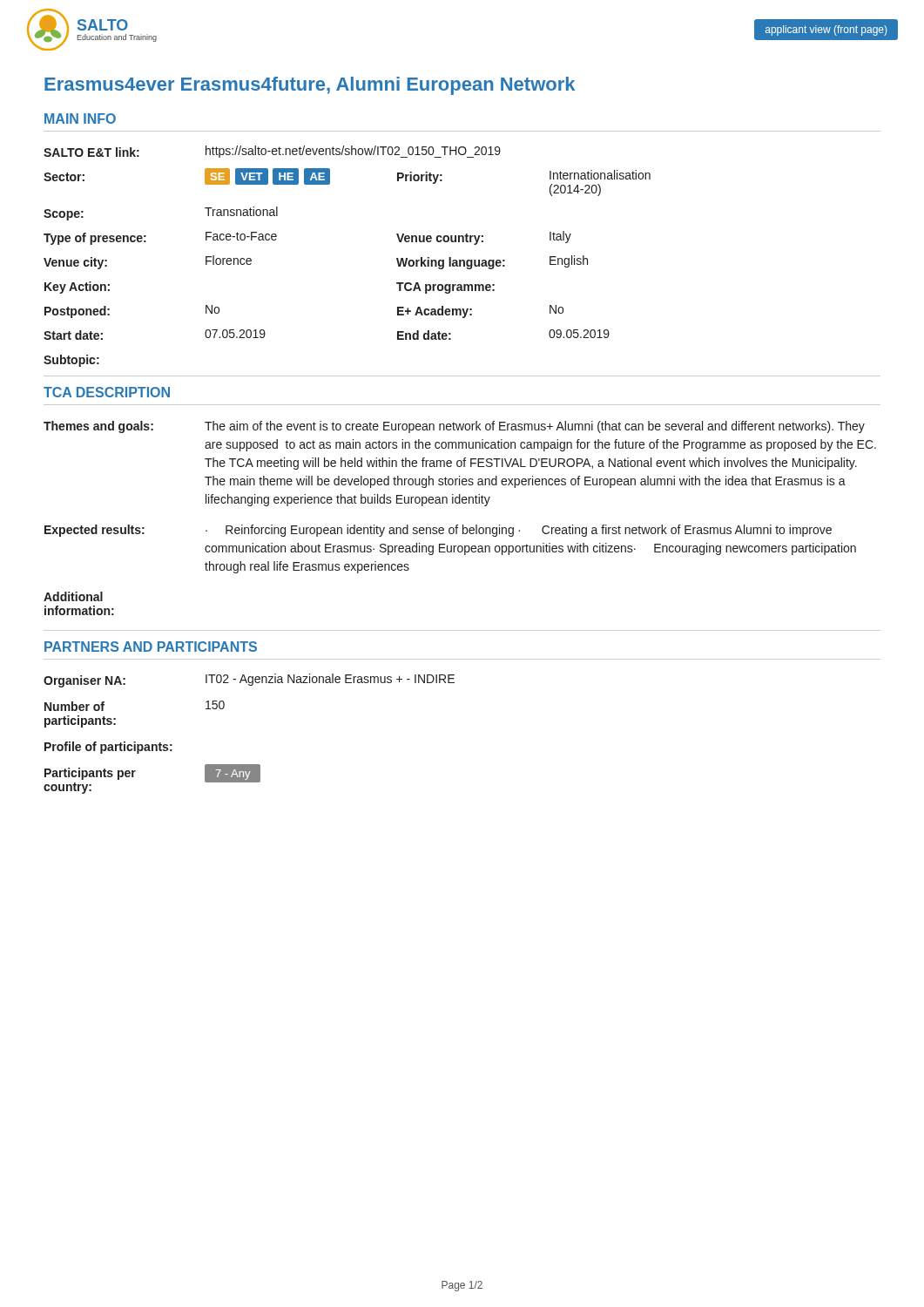Image resolution: width=924 pixels, height=1307 pixels.
Task: Locate the block starting "Participants percountry: 7 -"
Action: coord(86,777)
